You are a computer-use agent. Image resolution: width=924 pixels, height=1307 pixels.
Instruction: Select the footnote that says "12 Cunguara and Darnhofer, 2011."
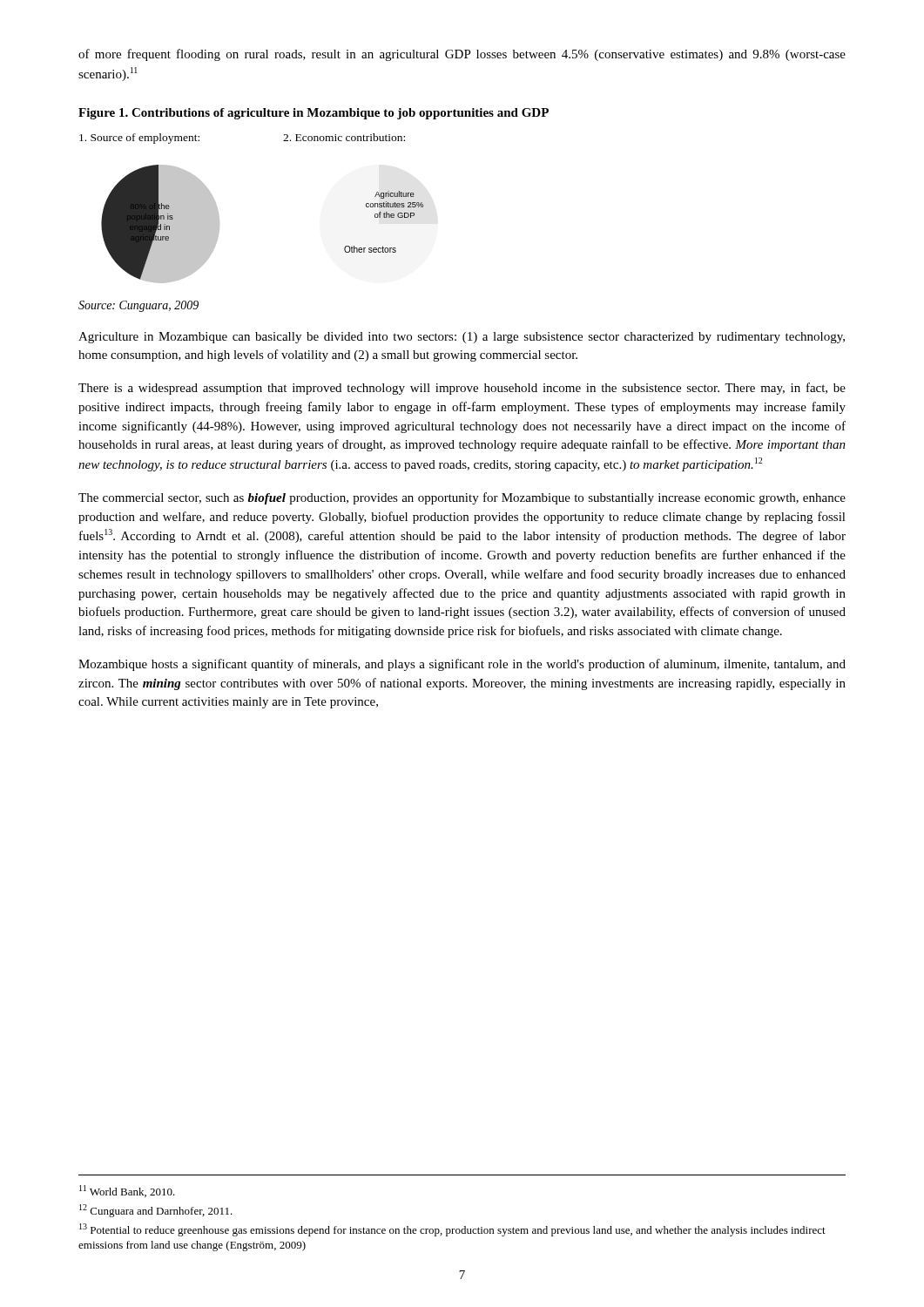pos(156,1211)
